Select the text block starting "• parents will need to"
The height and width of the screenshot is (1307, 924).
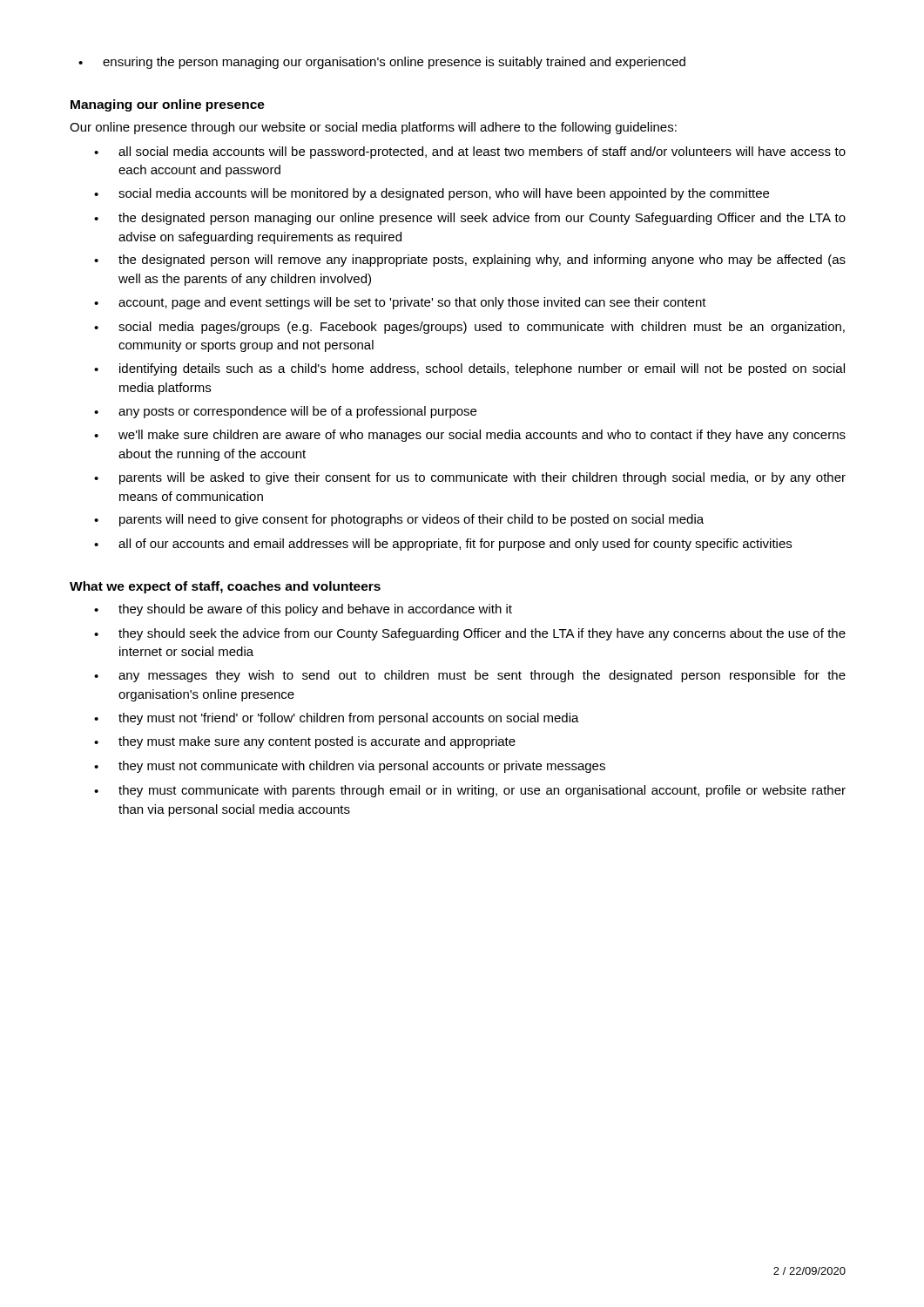(x=470, y=520)
